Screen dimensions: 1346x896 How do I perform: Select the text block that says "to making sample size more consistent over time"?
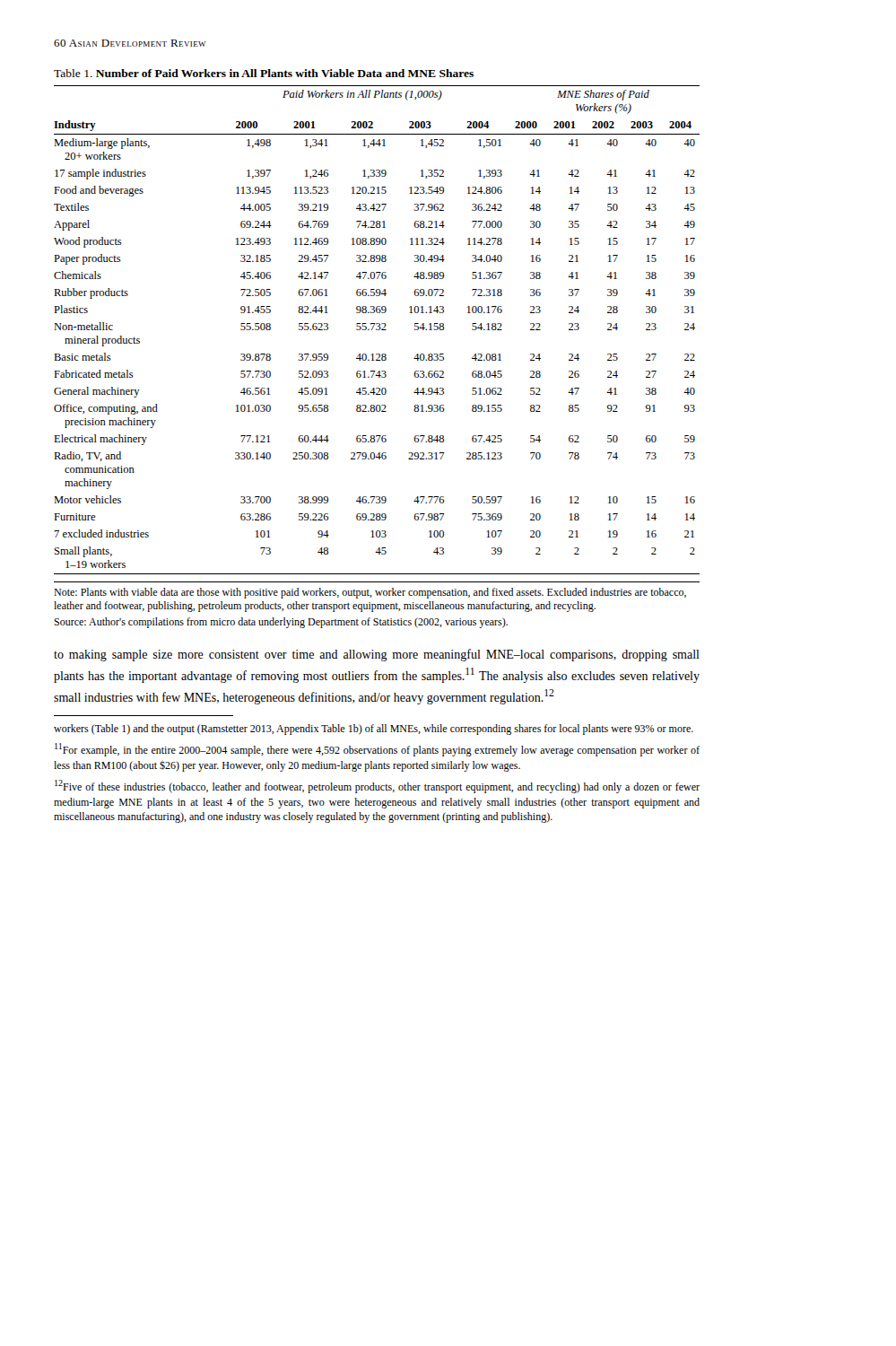[377, 676]
